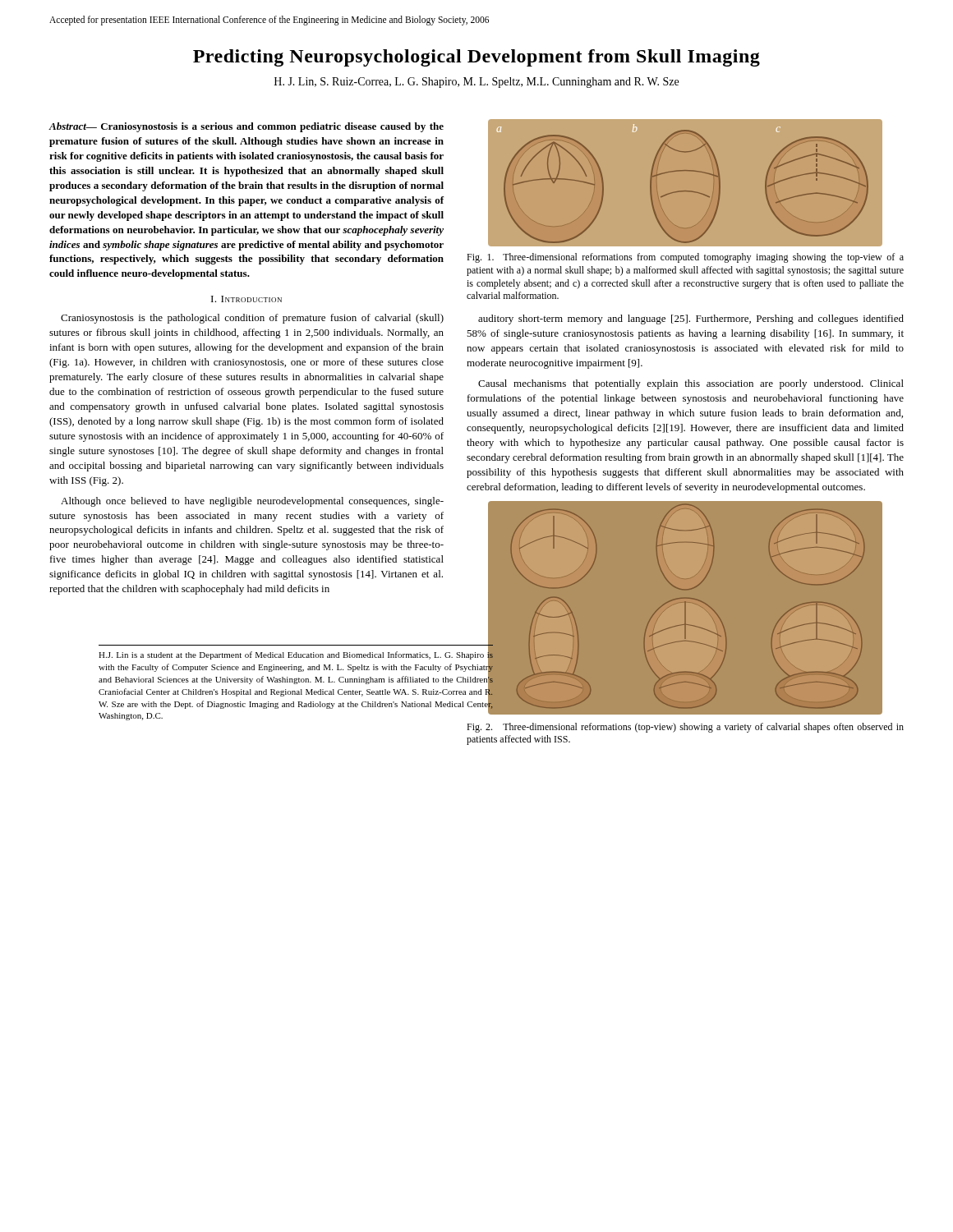This screenshot has height=1232, width=953.
Task: Locate the element starting "Fig. 2. Three-dimensional reformations (top-view)"
Action: tap(685, 733)
